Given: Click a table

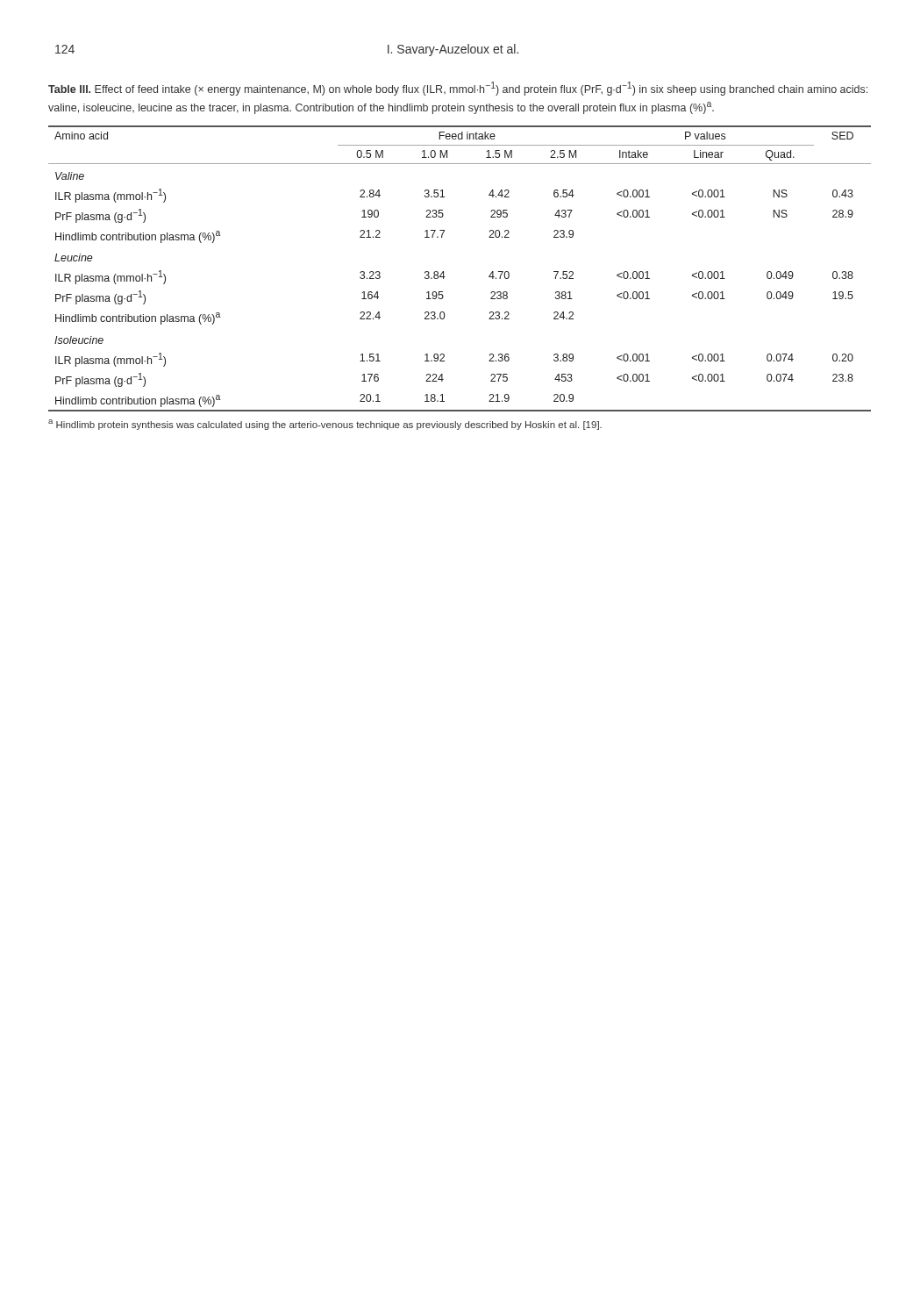Looking at the screenshot, I should tap(460, 278).
